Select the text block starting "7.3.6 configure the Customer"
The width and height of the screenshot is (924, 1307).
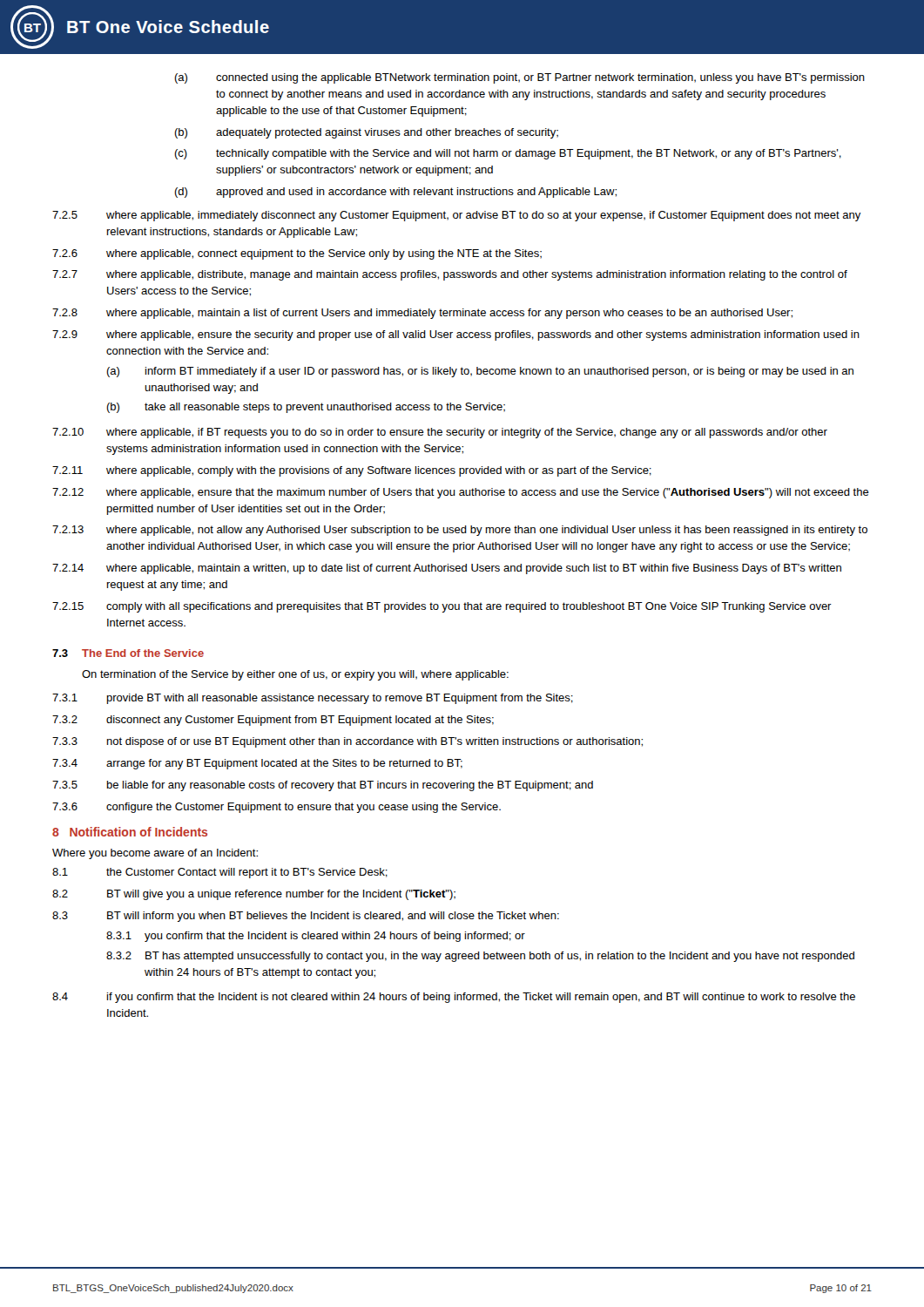pyautogui.click(x=462, y=807)
